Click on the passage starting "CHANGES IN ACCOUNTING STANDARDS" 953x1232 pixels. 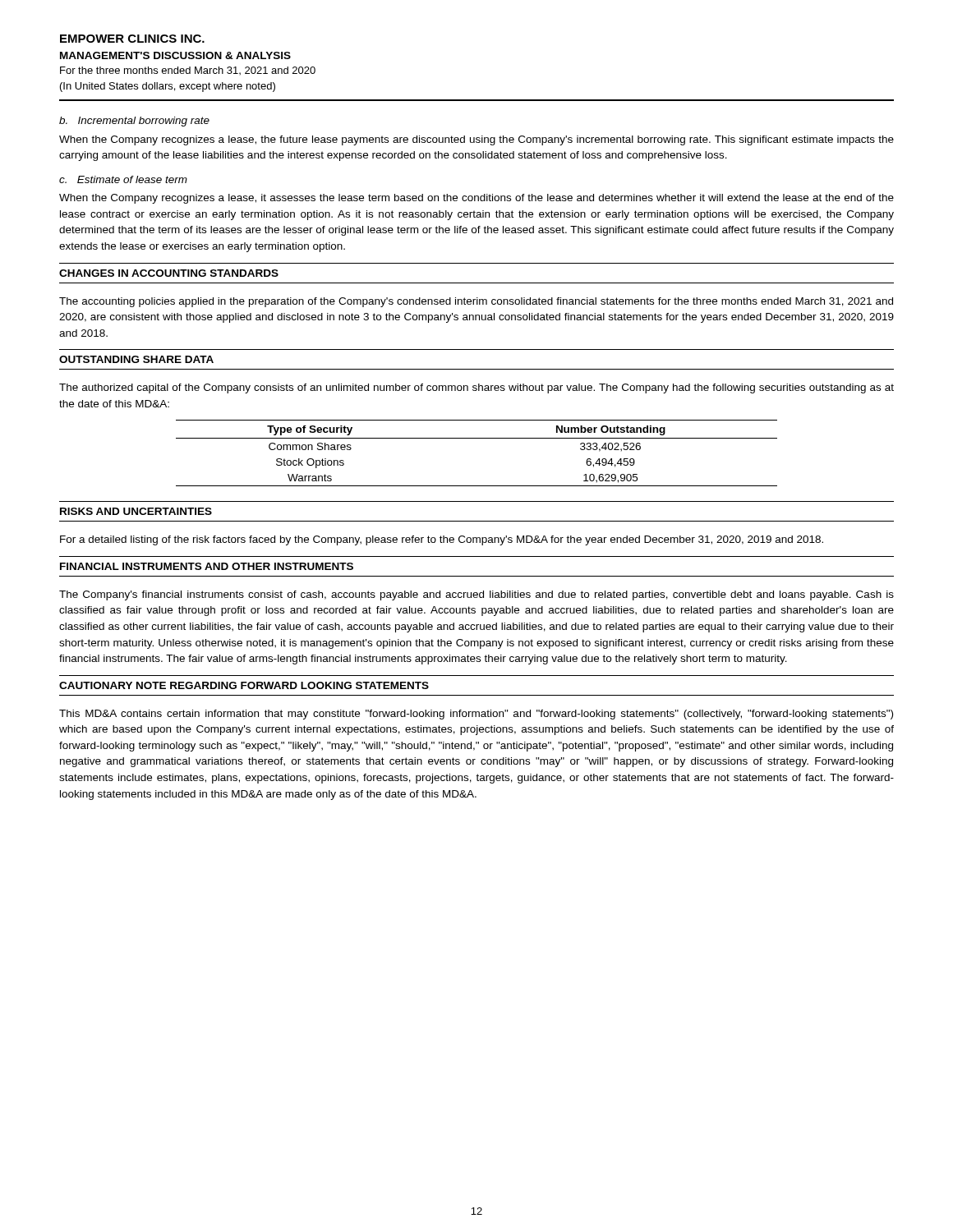tap(169, 273)
